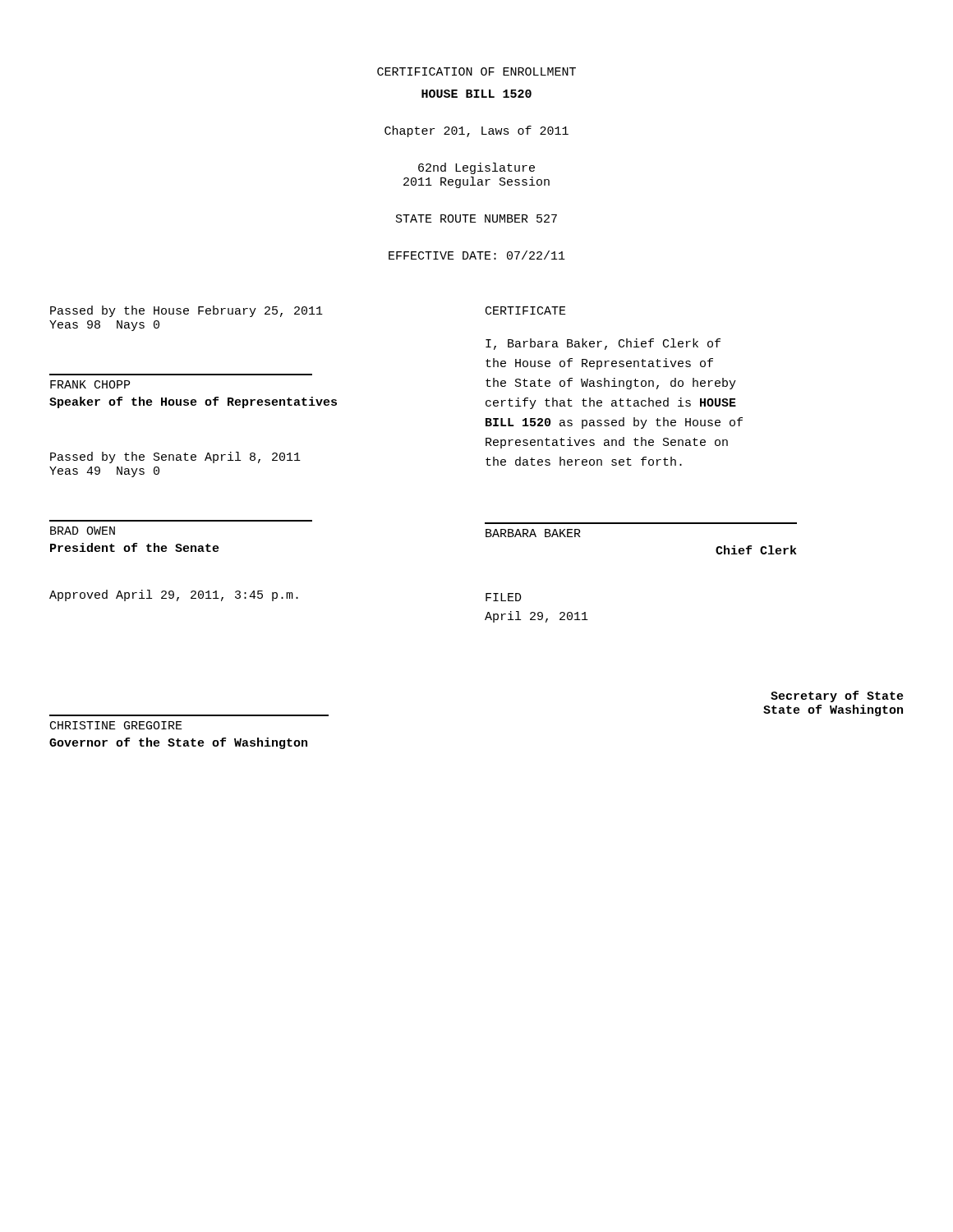Select the element starting "Approved April 29, 2011,"
This screenshot has height=1232, width=953.
coord(175,596)
